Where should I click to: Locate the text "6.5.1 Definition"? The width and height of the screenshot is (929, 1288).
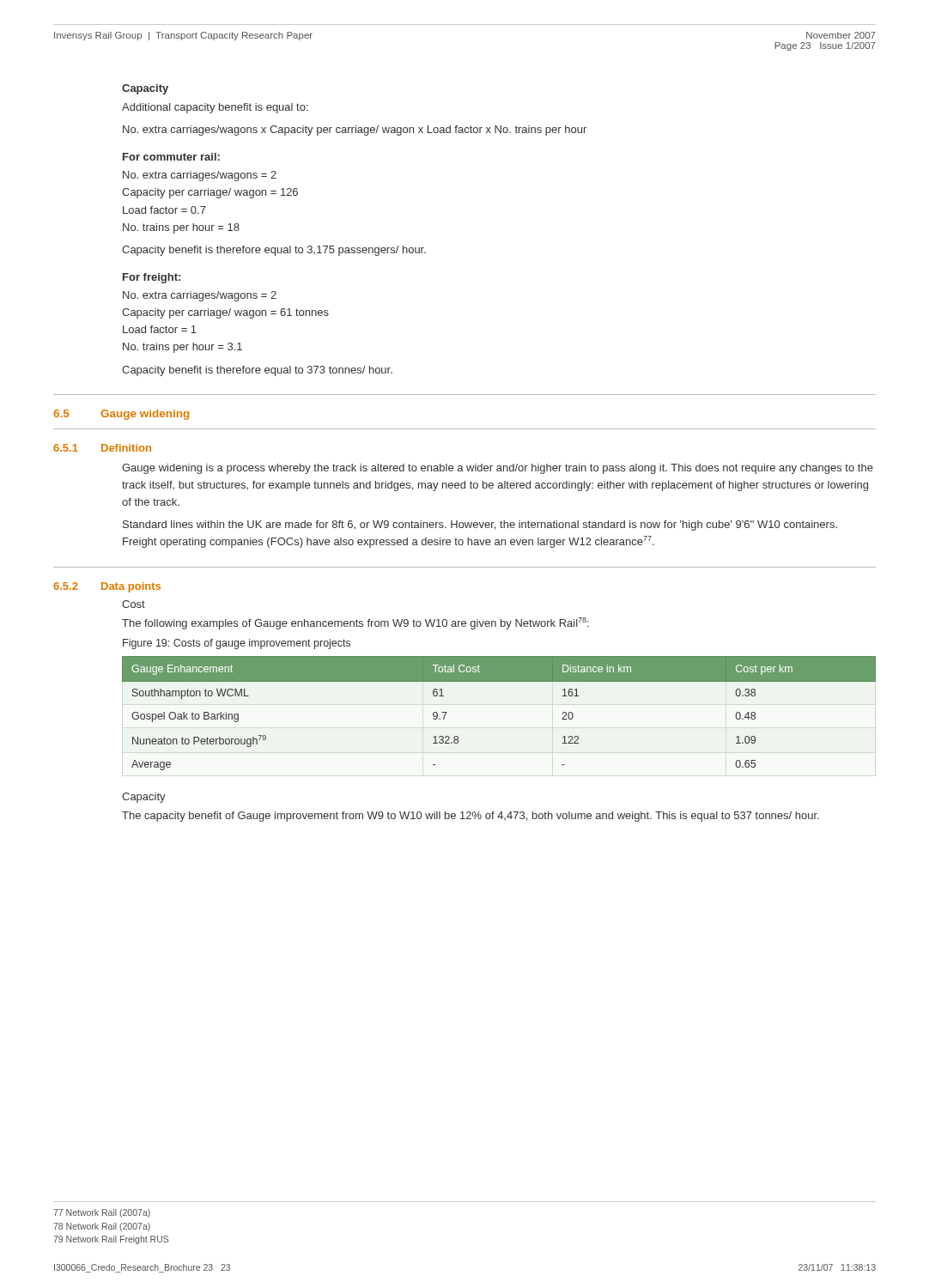click(x=103, y=448)
